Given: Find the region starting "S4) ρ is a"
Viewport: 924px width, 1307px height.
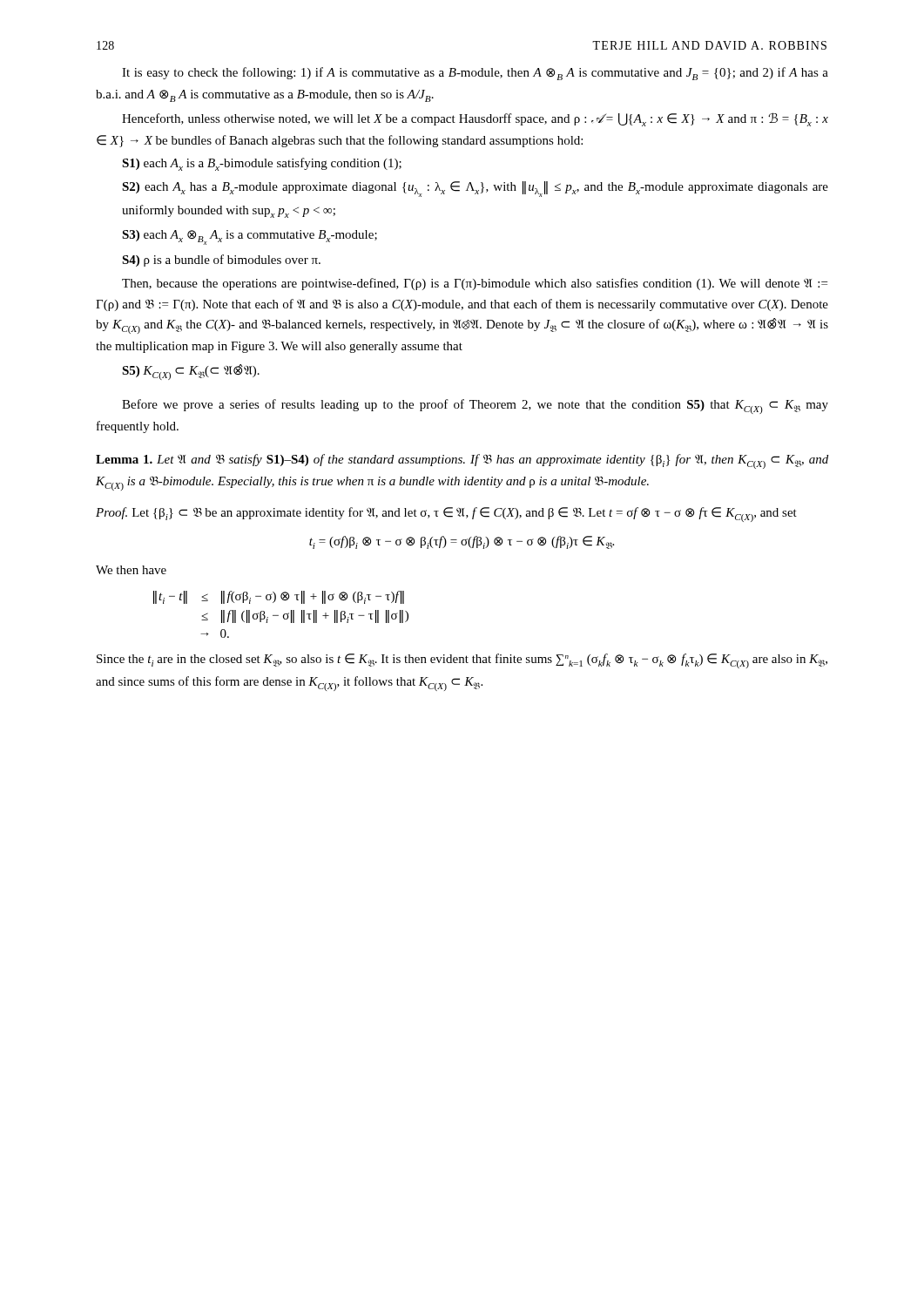Looking at the screenshot, I should 221,261.
